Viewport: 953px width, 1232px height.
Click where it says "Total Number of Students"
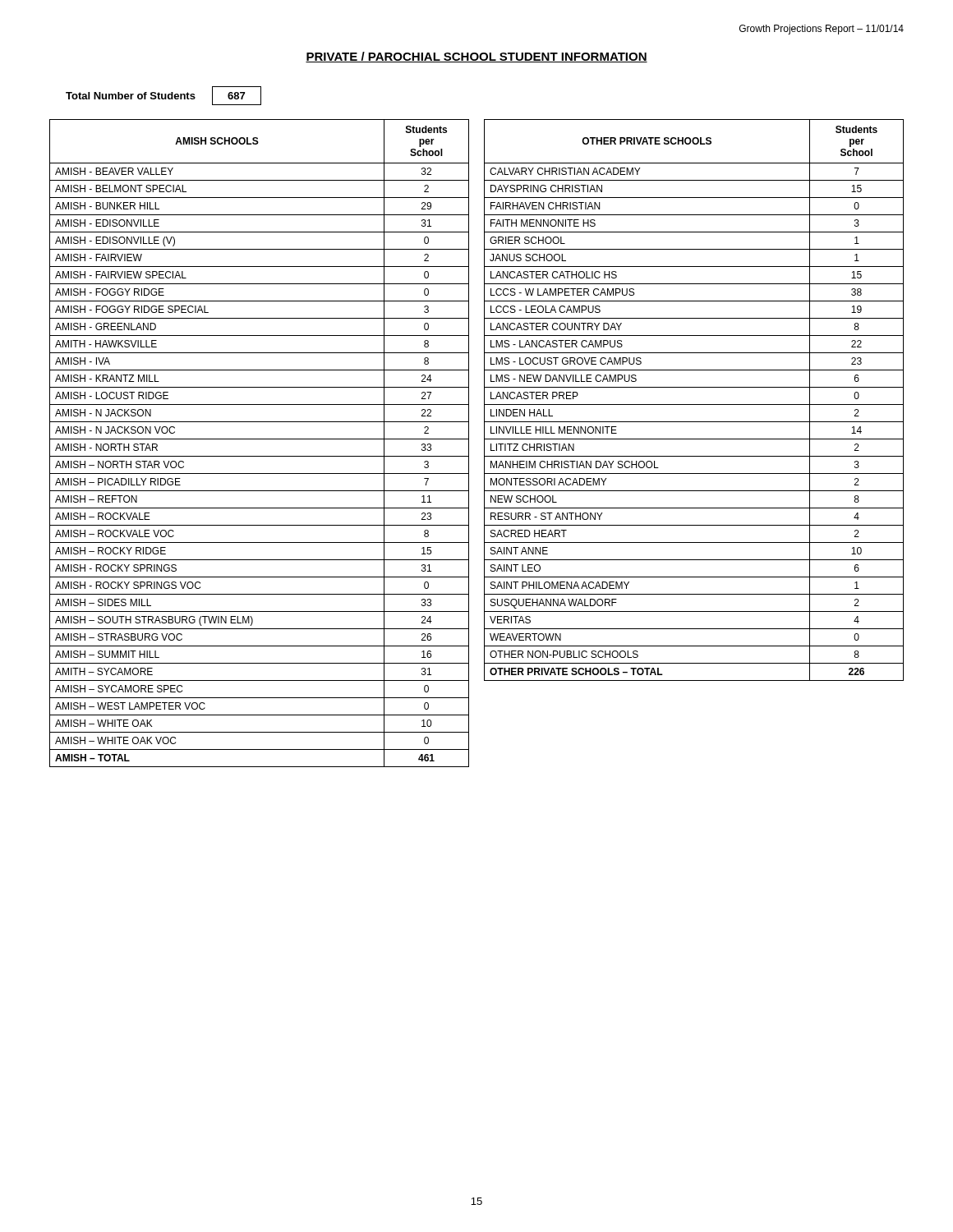[x=131, y=96]
